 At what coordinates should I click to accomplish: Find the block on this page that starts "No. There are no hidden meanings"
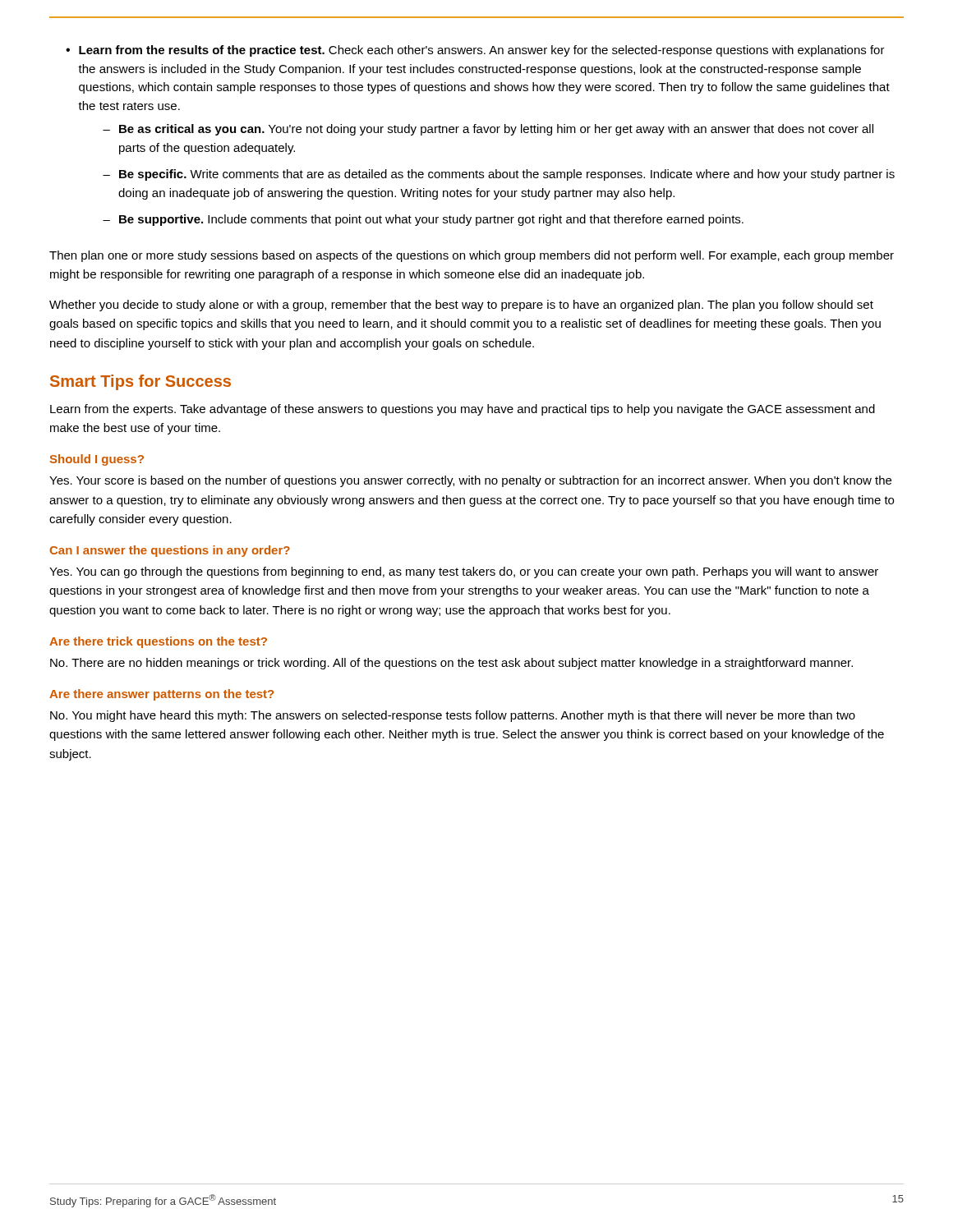tap(452, 662)
